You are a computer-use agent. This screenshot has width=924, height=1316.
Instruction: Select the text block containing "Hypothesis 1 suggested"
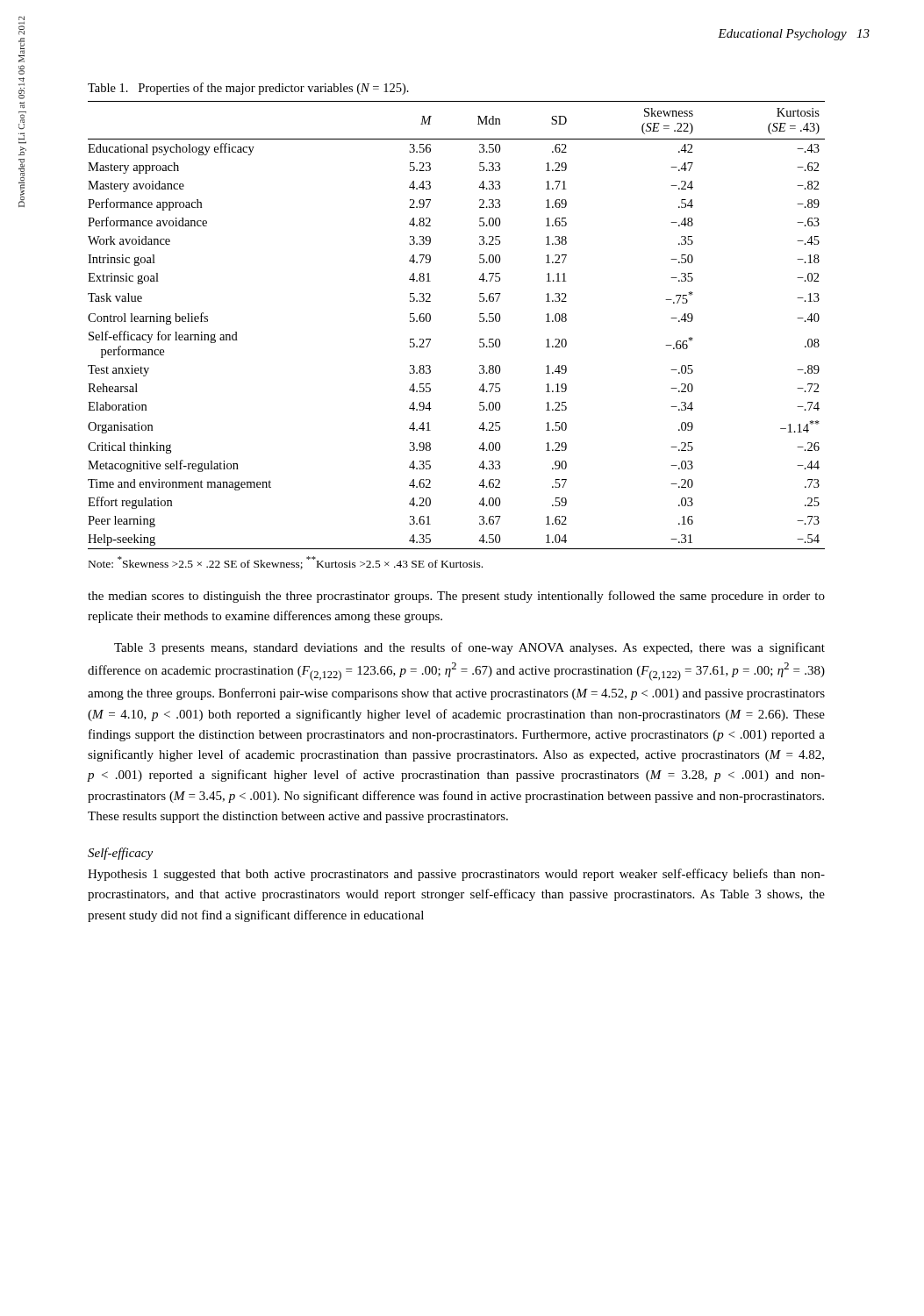click(456, 895)
